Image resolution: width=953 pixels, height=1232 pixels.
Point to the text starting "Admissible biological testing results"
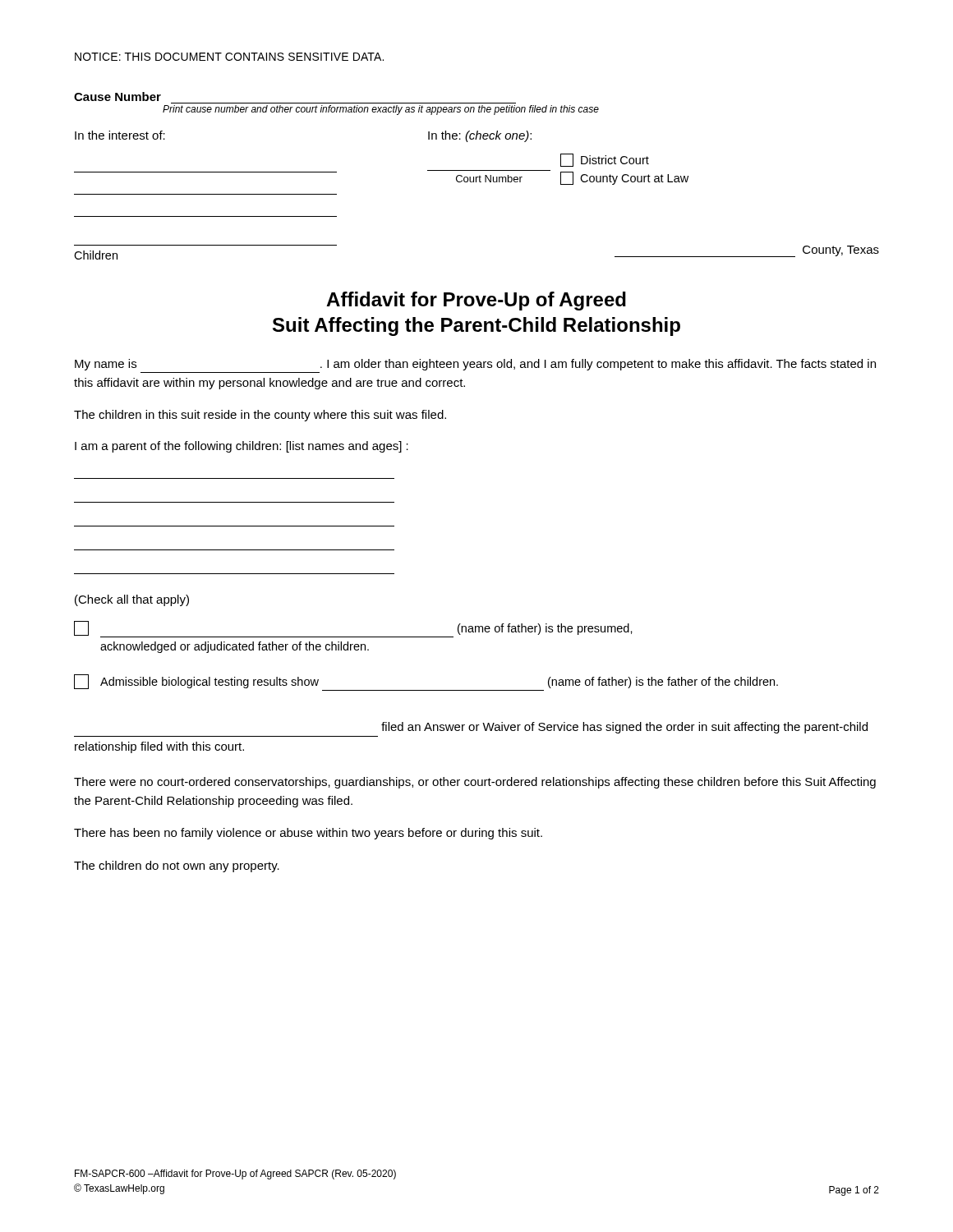pos(476,682)
